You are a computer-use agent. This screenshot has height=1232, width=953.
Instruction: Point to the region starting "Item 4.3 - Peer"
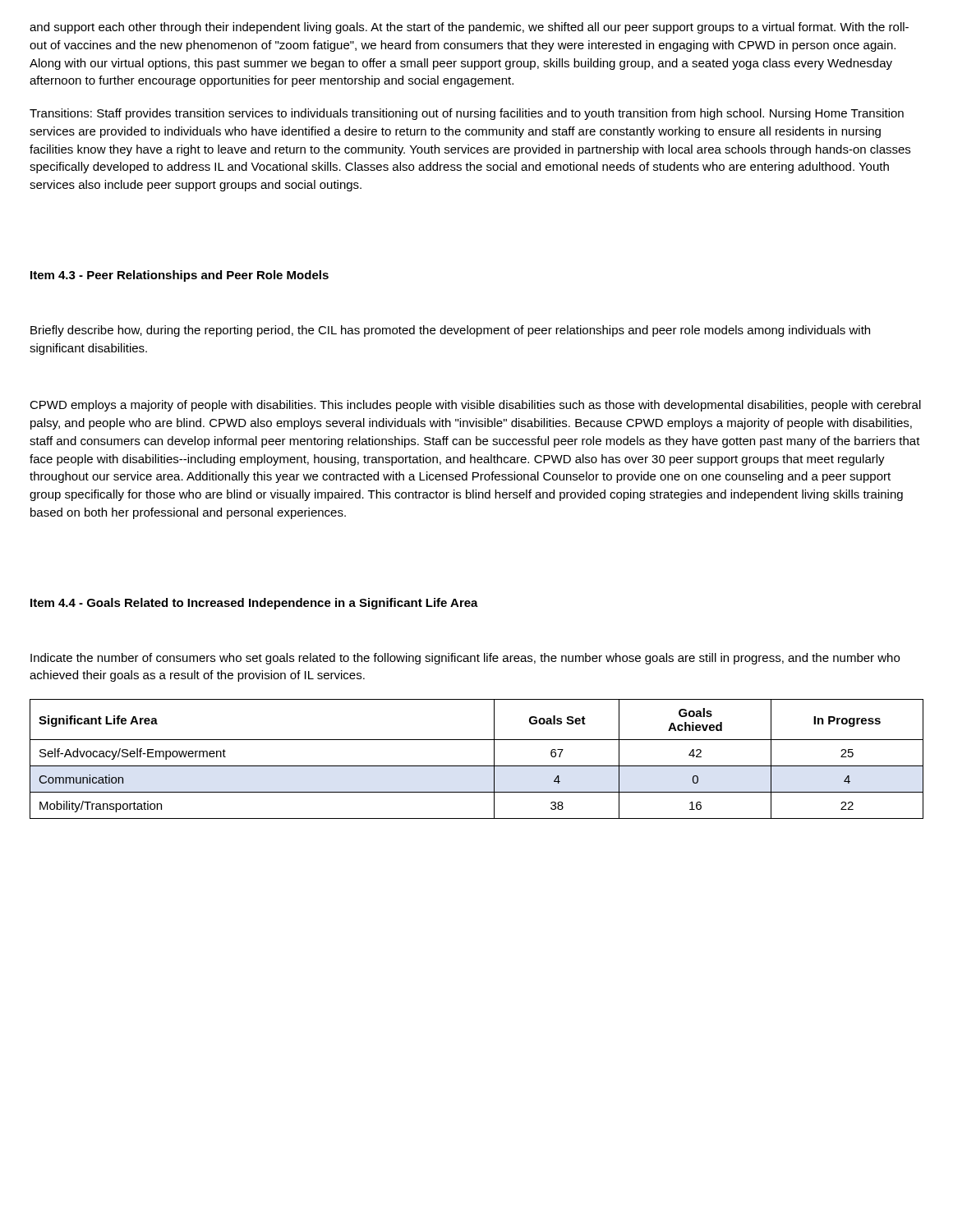point(179,275)
